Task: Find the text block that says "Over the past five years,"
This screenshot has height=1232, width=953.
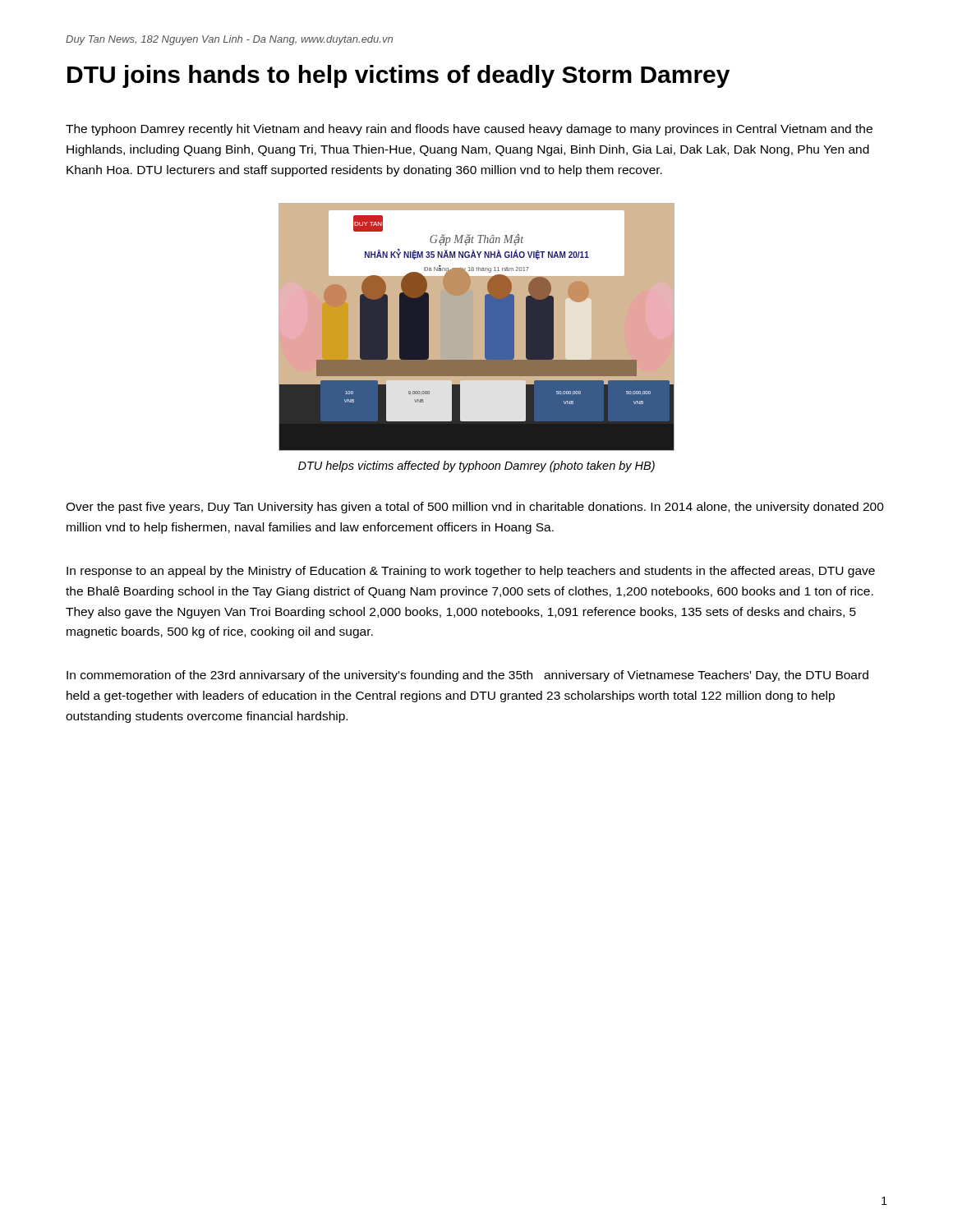Action: [475, 517]
